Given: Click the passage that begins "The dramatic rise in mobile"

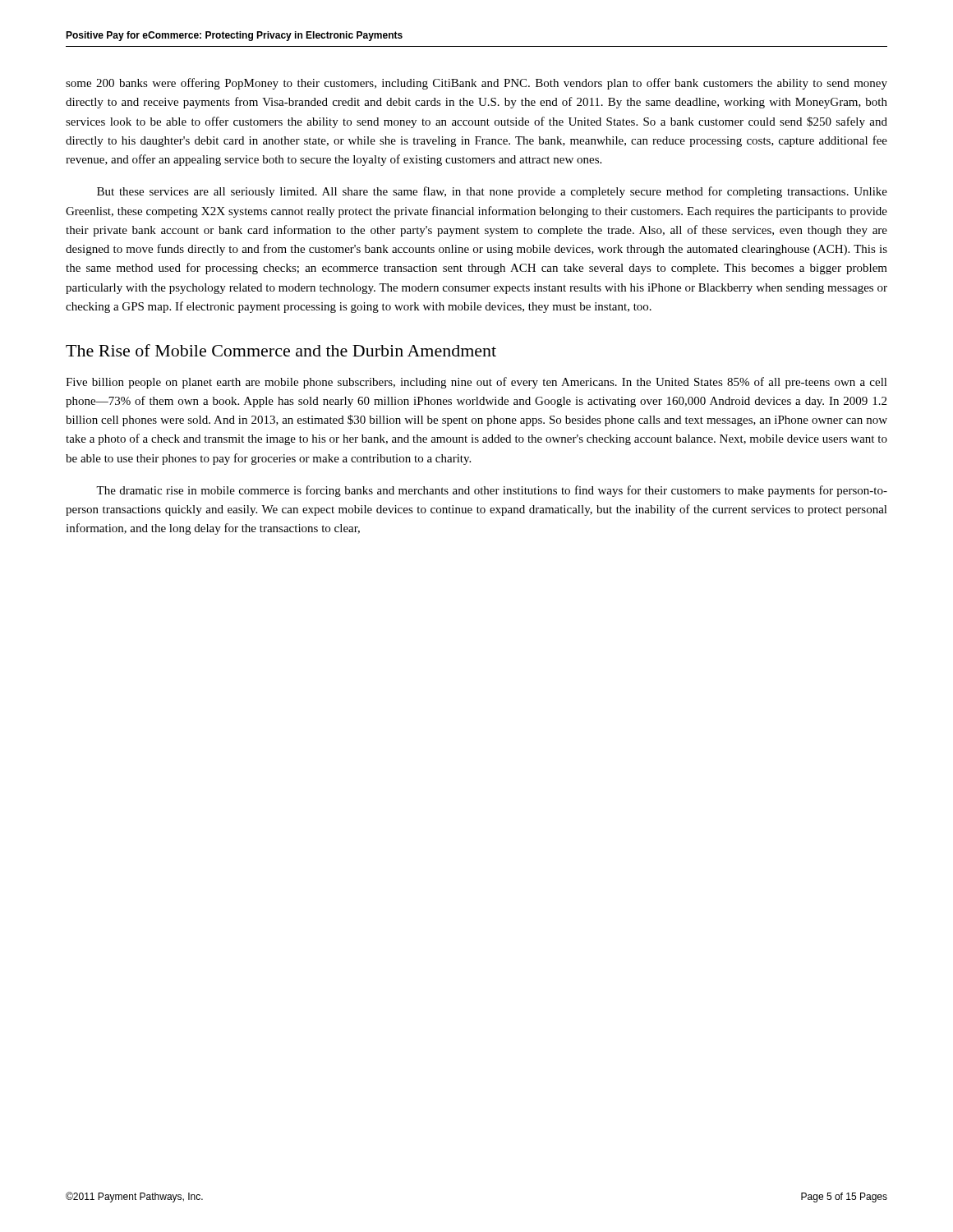Looking at the screenshot, I should tap(476, 510).
